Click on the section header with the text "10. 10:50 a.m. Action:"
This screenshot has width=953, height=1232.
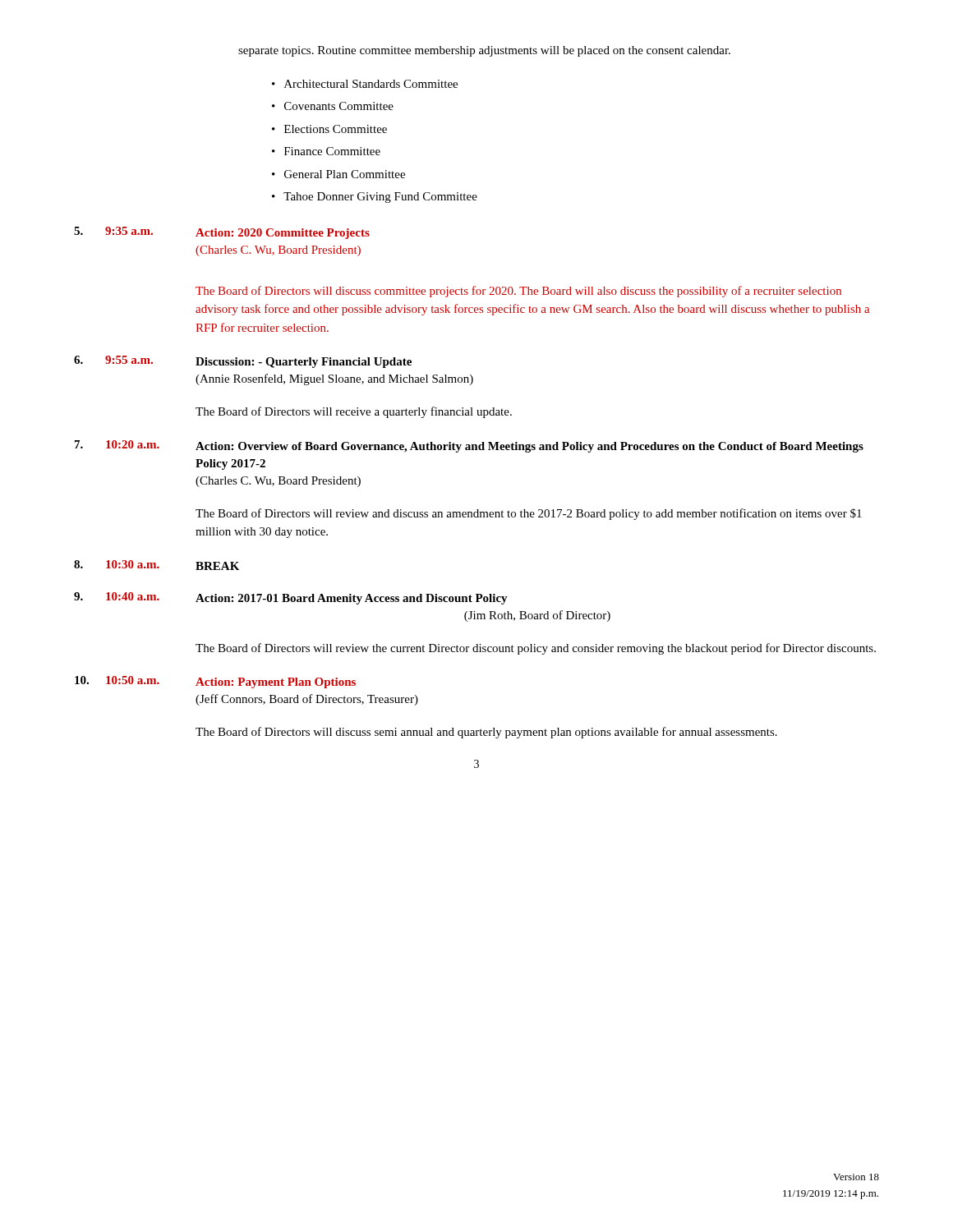coord(215,682)
